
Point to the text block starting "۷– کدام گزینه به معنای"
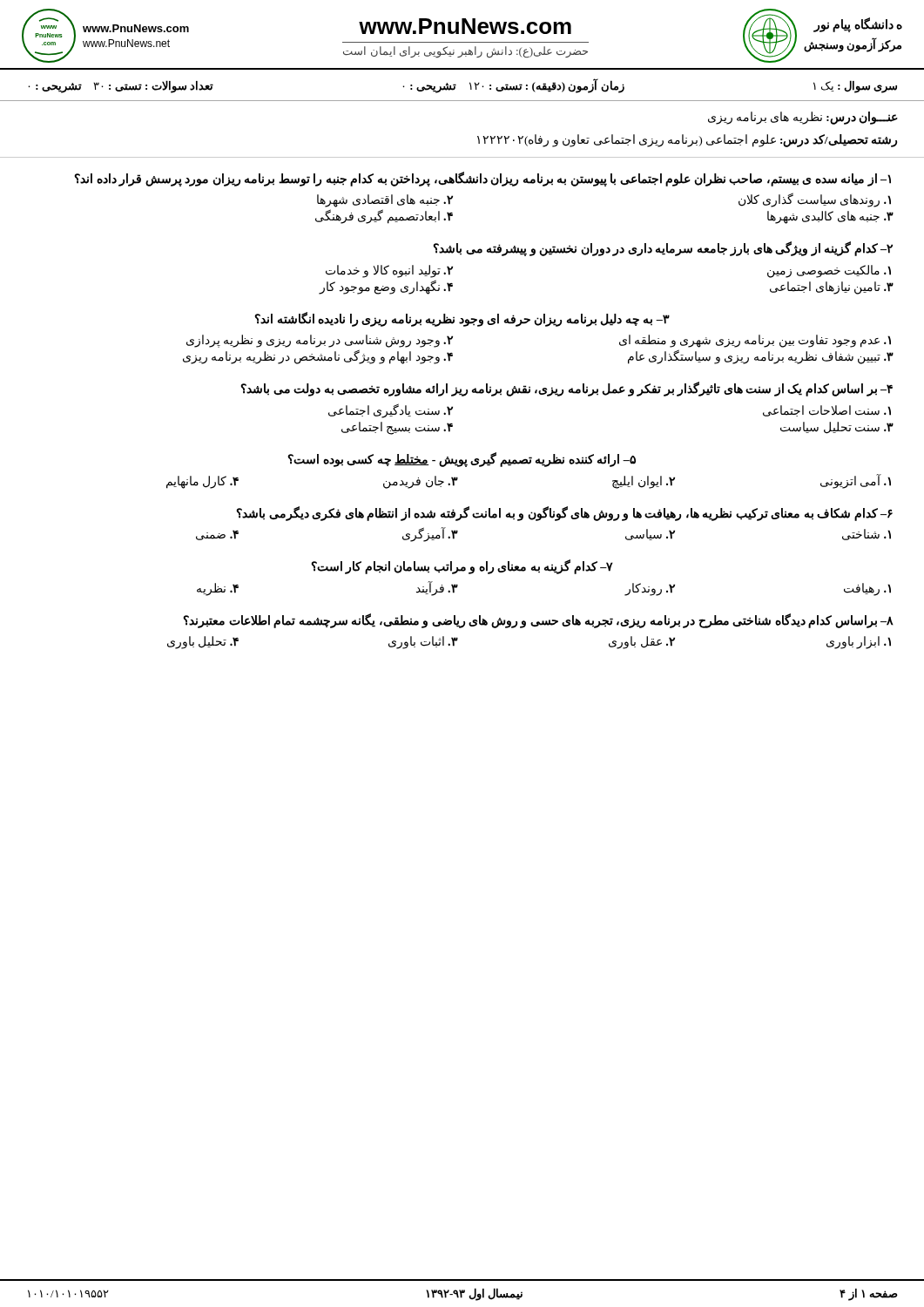tap(462, 576)
